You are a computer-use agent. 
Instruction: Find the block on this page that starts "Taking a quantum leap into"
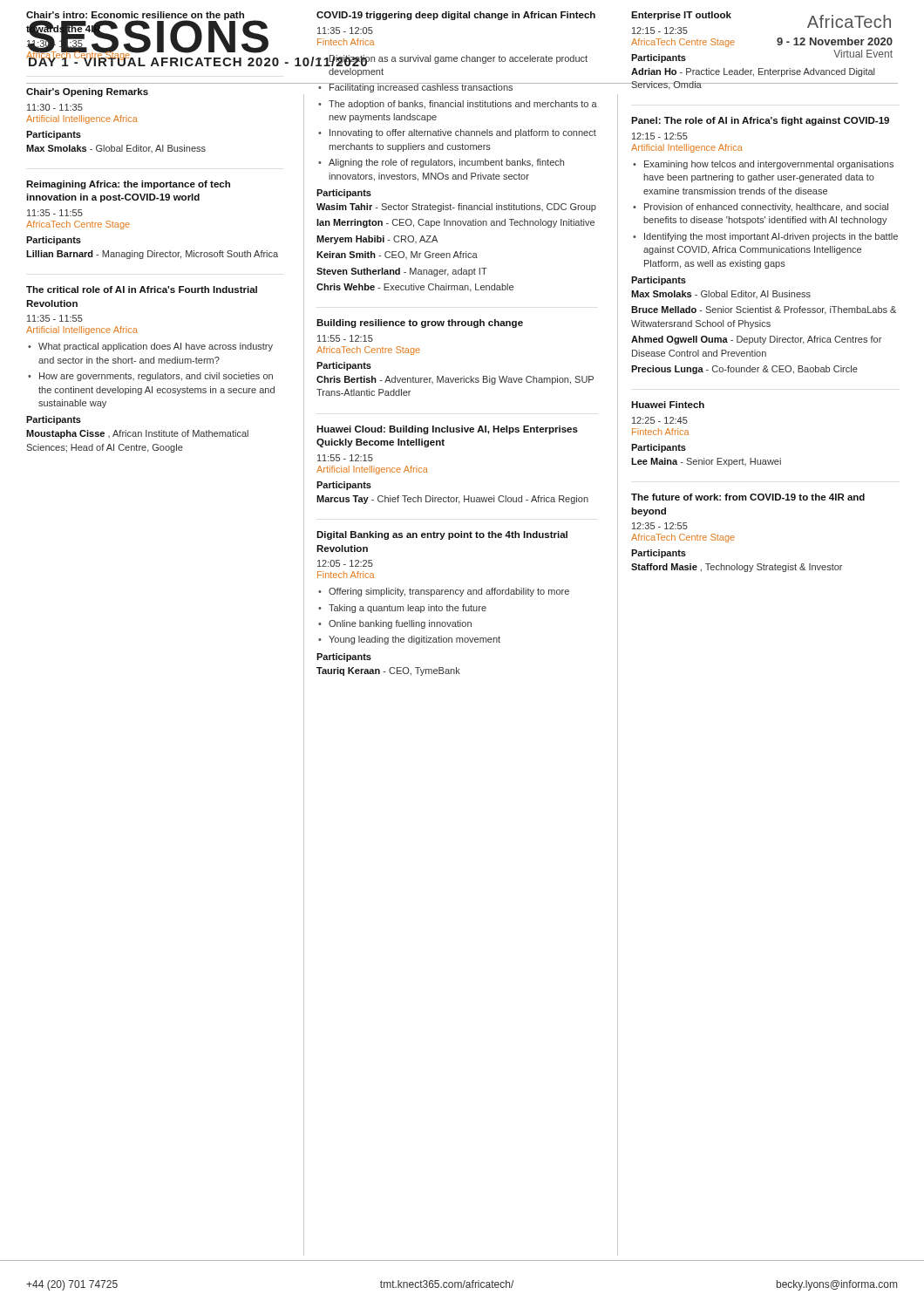tap(408, 607)
